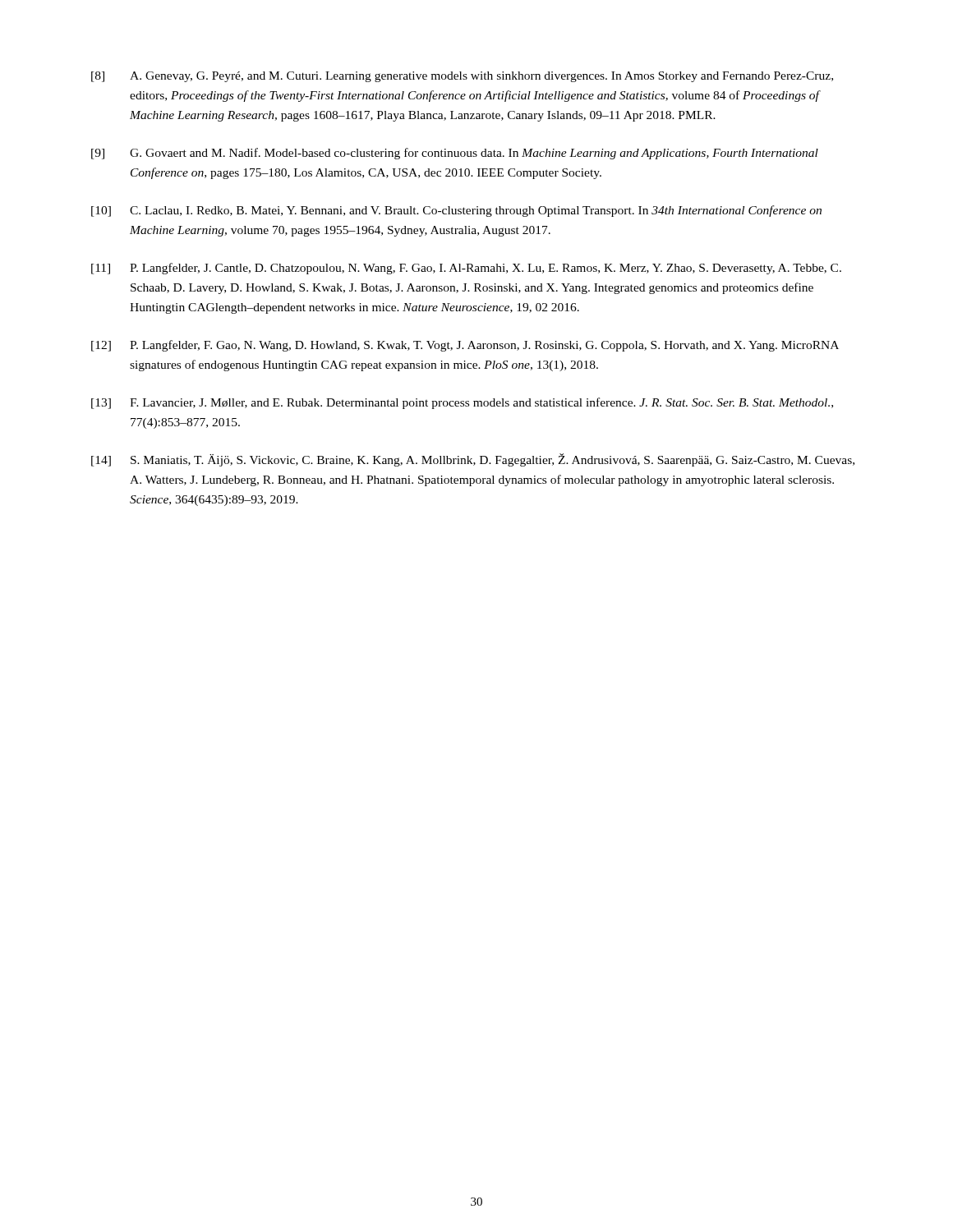Point to the block beginning "[13] F. Lavancier, J."
This screenshot has width=953, height=1232.
click(x=476, y=412)
